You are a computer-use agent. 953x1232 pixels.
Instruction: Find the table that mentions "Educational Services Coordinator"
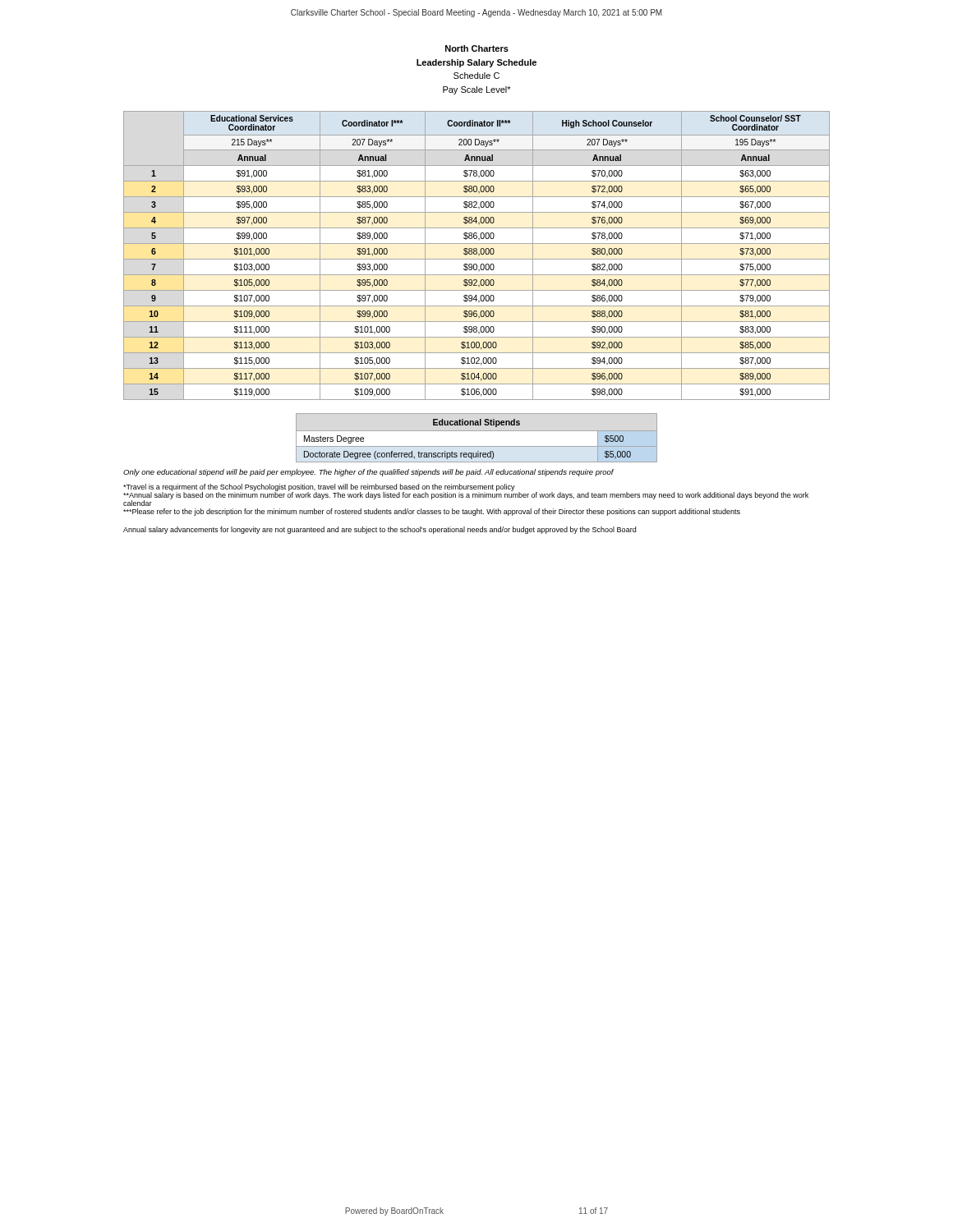(x=476, y=255)
